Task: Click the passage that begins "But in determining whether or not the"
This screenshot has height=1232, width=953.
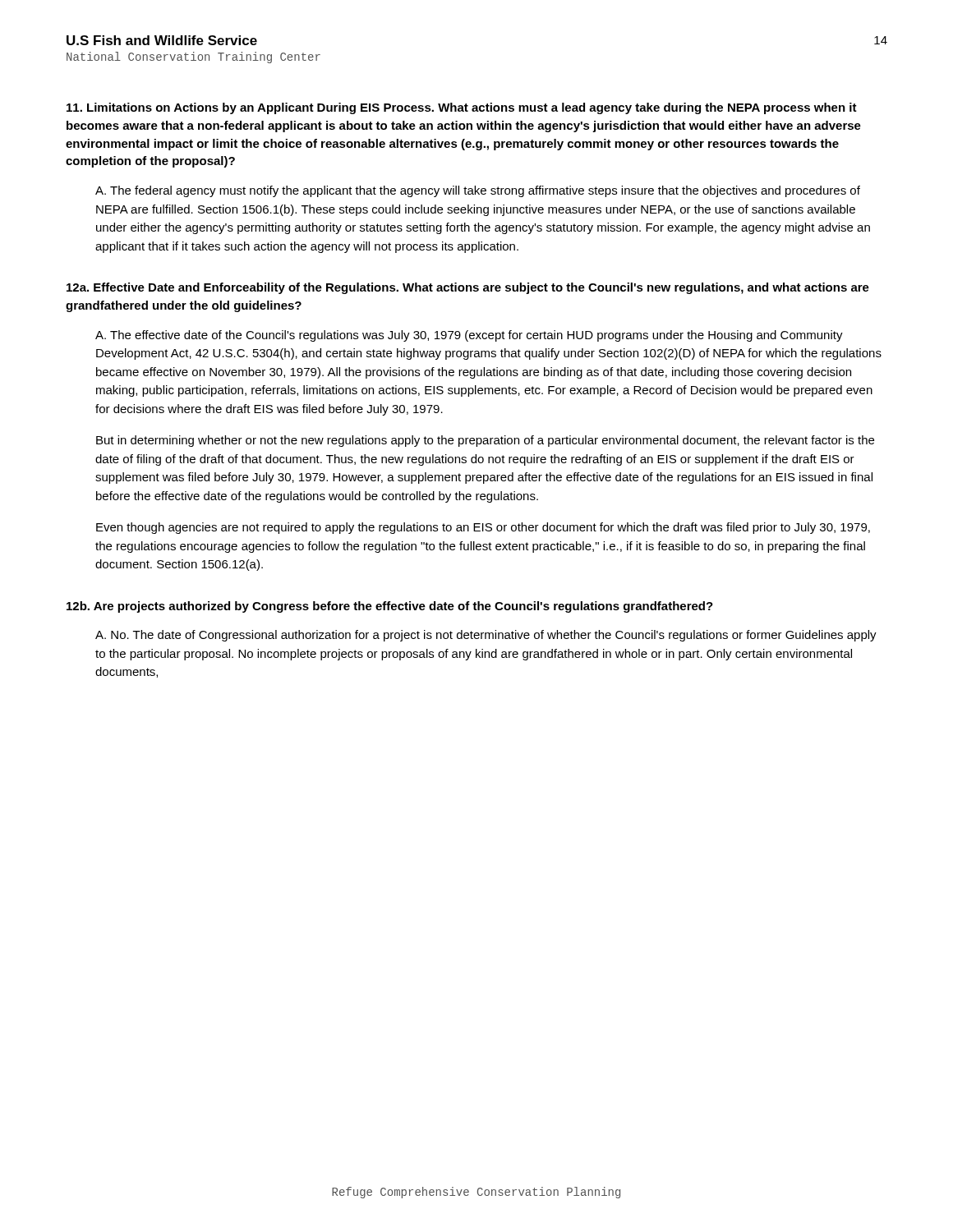Action: point(491,468)
